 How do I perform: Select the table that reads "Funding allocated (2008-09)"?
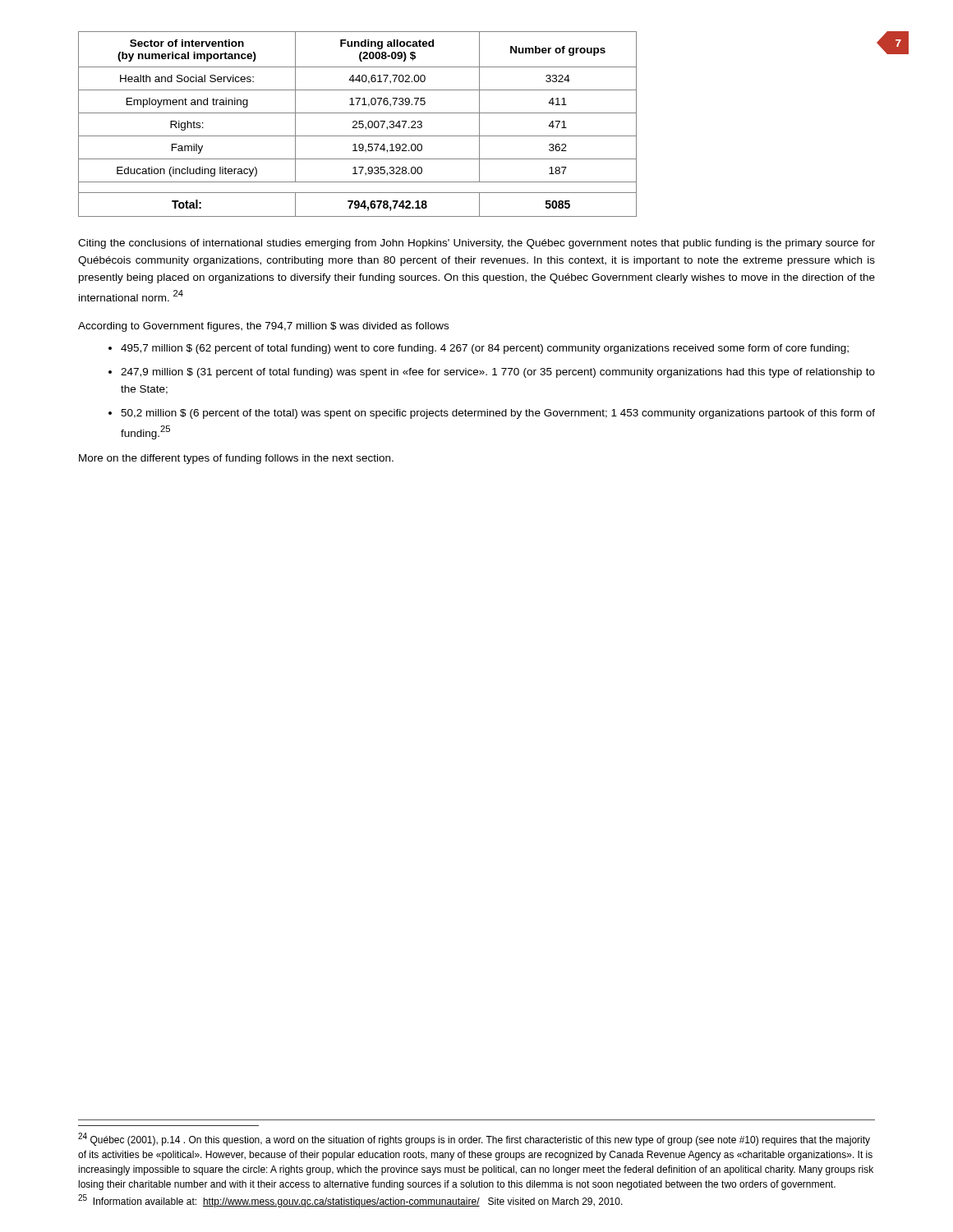[x=476, y=124]
